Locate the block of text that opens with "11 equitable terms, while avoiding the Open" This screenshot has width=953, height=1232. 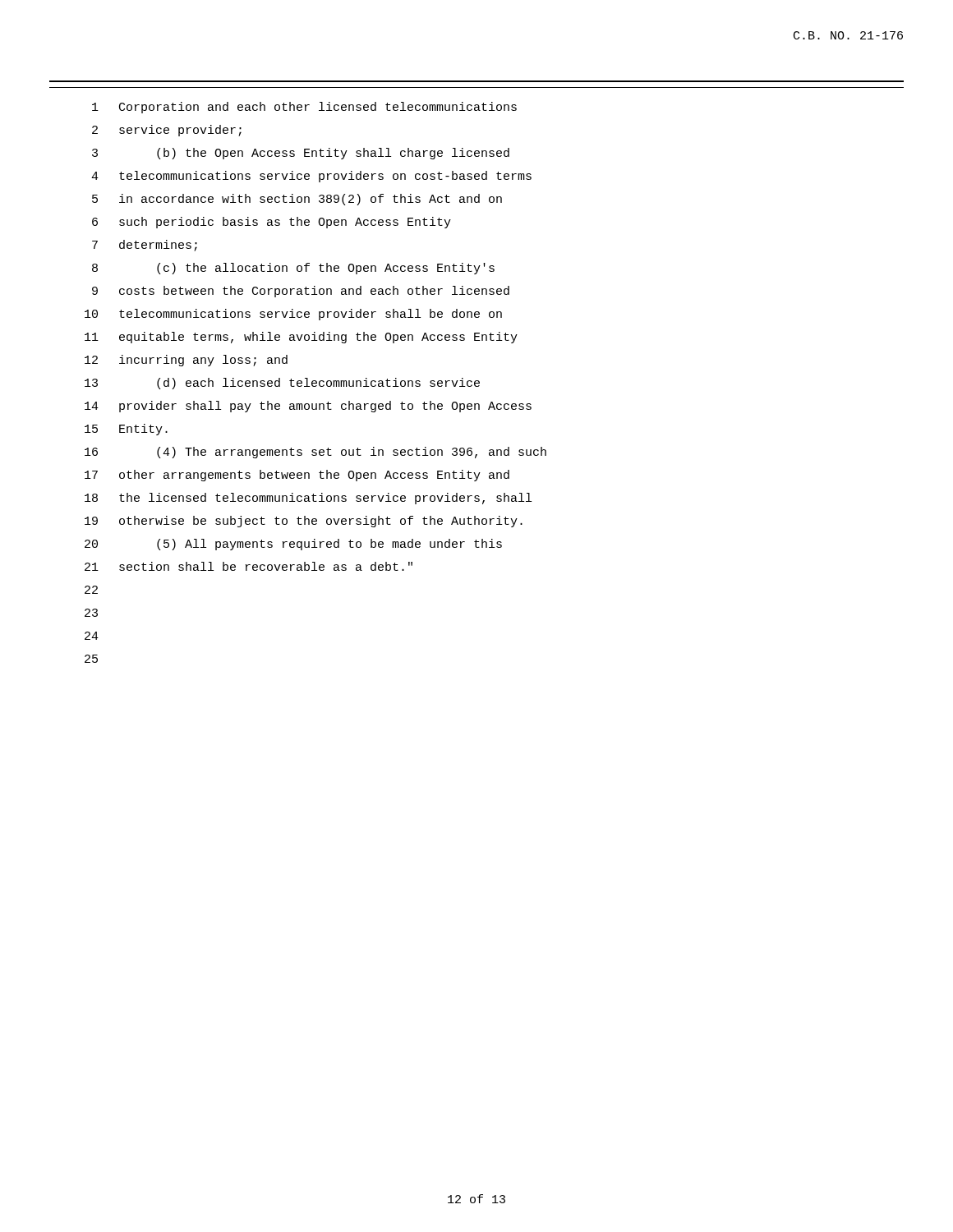click(x=476, y=338)
